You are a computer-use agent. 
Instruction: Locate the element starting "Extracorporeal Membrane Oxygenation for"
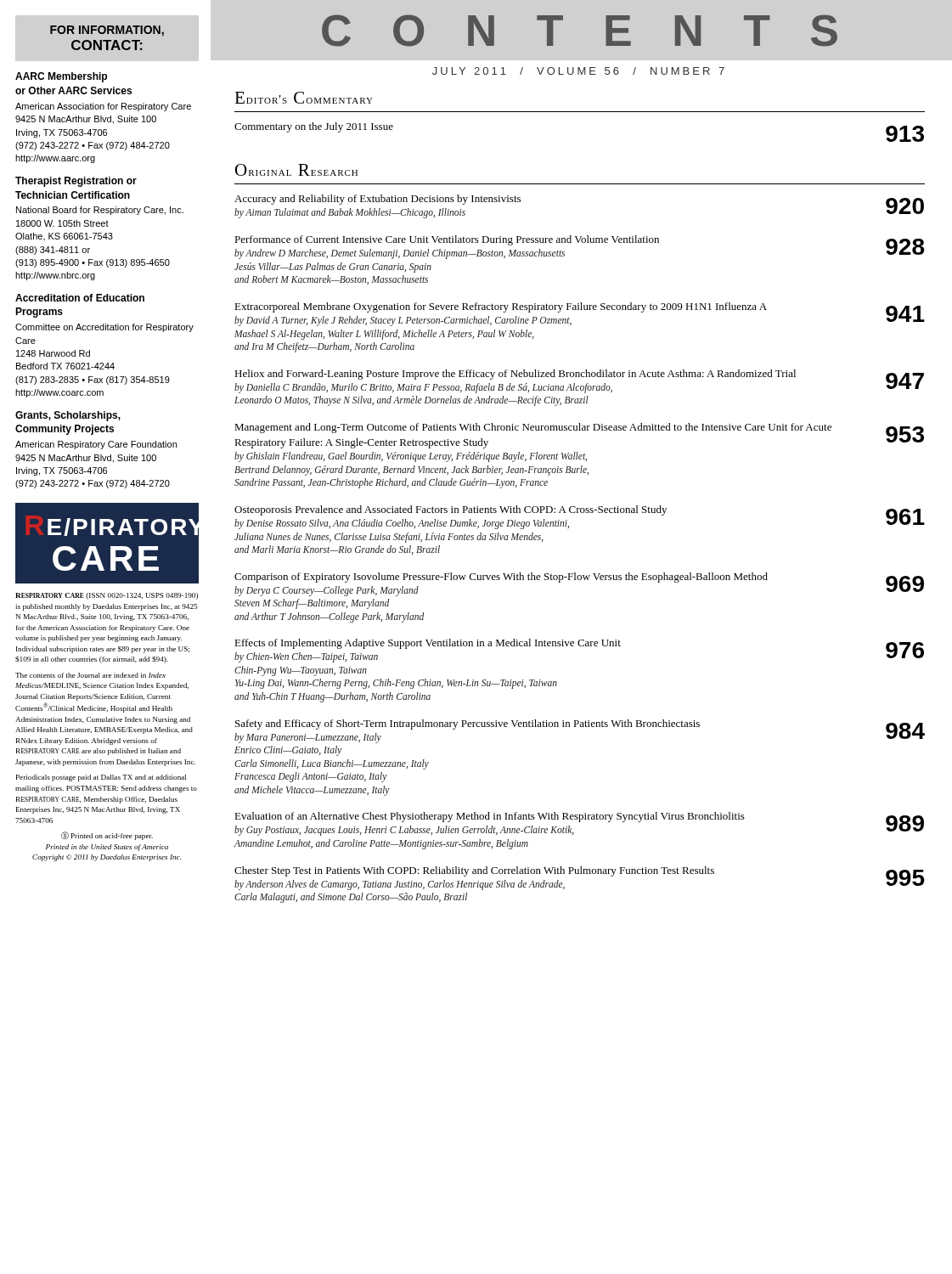[x=580, y=326]
